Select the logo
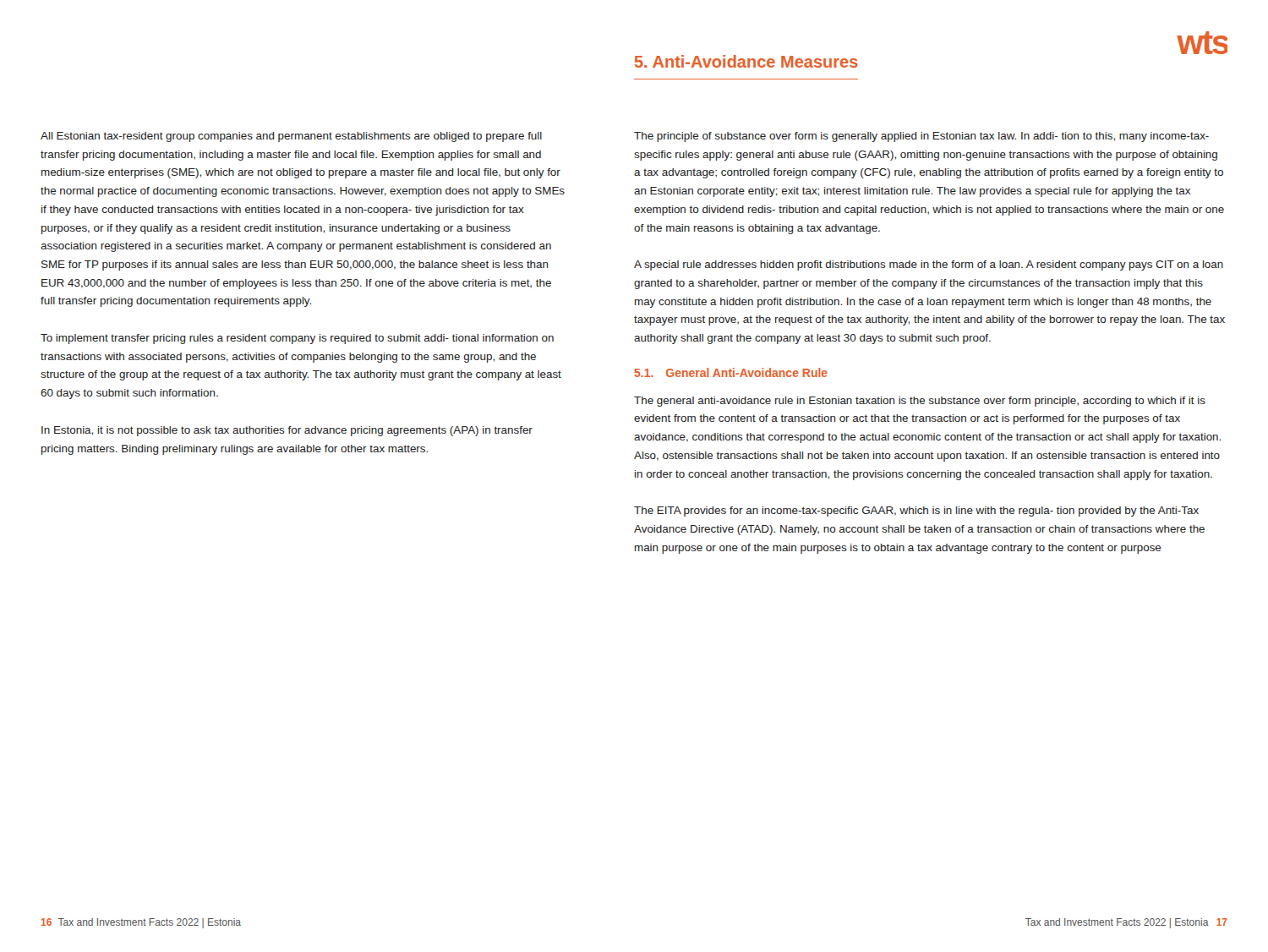This screenshot has width=1268, height=952. pos(1202,42)
